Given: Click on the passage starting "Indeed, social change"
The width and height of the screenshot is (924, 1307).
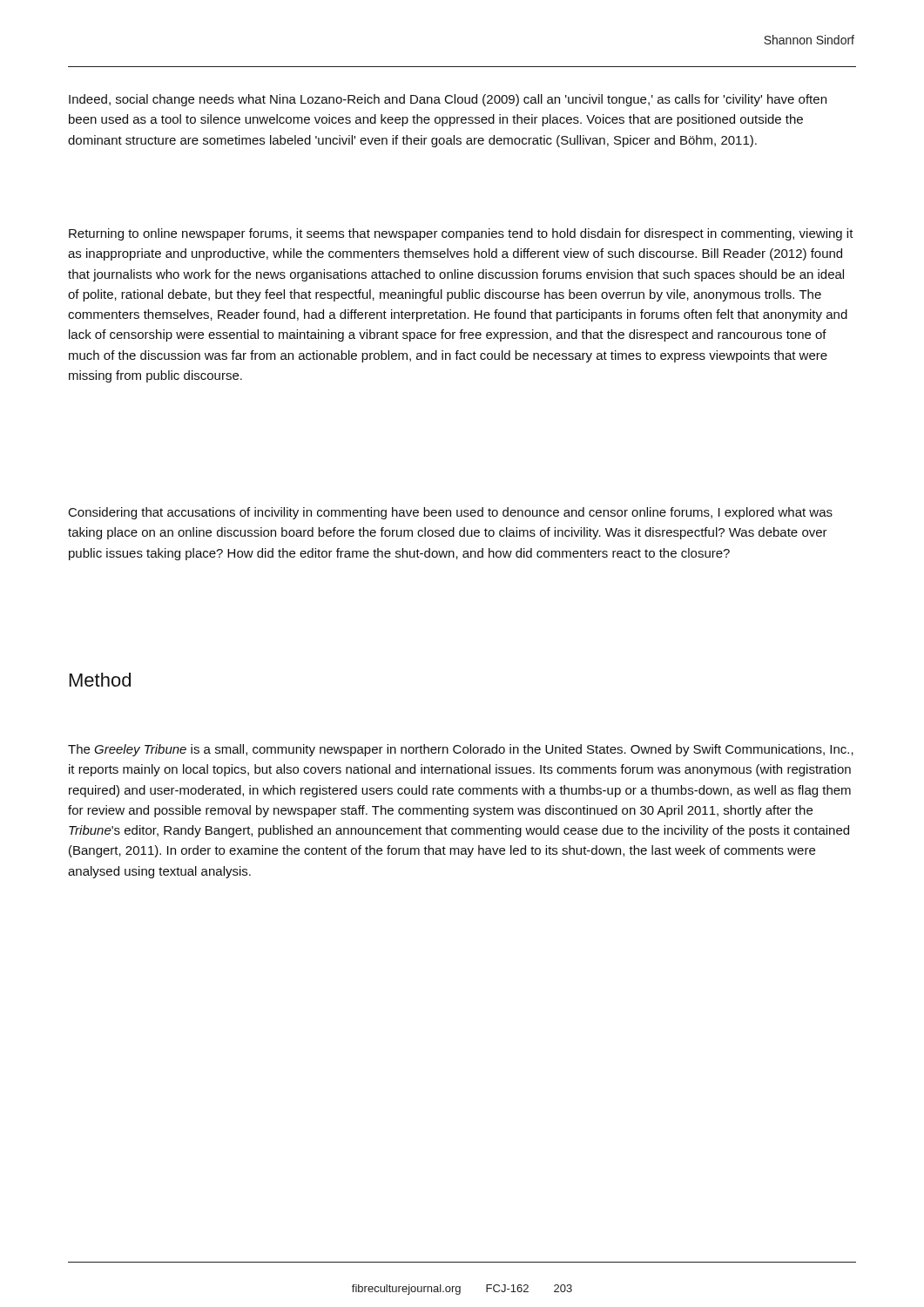Looking at the screenshot, I should click(448, 119).
